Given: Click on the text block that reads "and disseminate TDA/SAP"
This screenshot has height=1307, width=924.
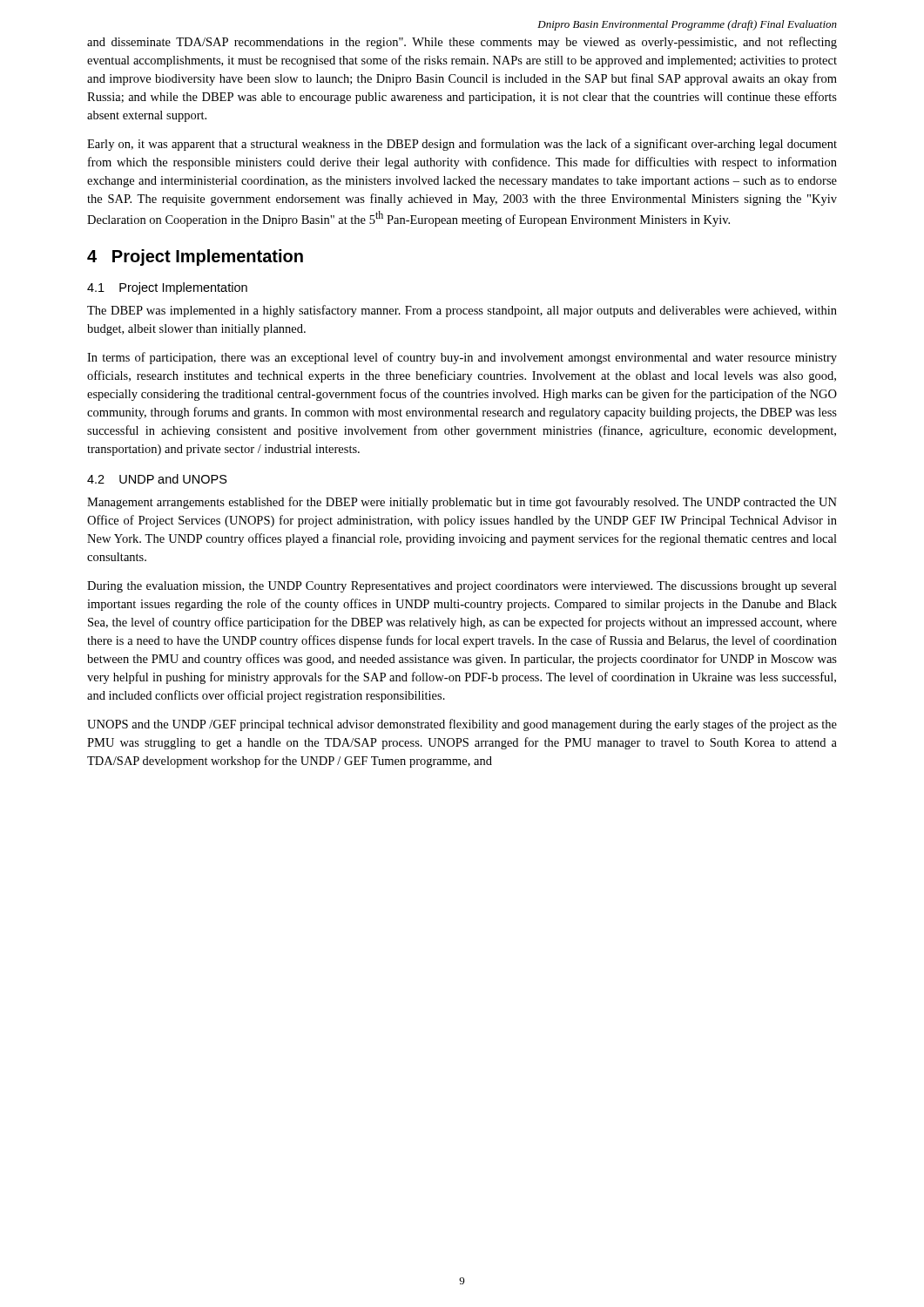Looking at the screenshot, I should [x=462, y=79].
